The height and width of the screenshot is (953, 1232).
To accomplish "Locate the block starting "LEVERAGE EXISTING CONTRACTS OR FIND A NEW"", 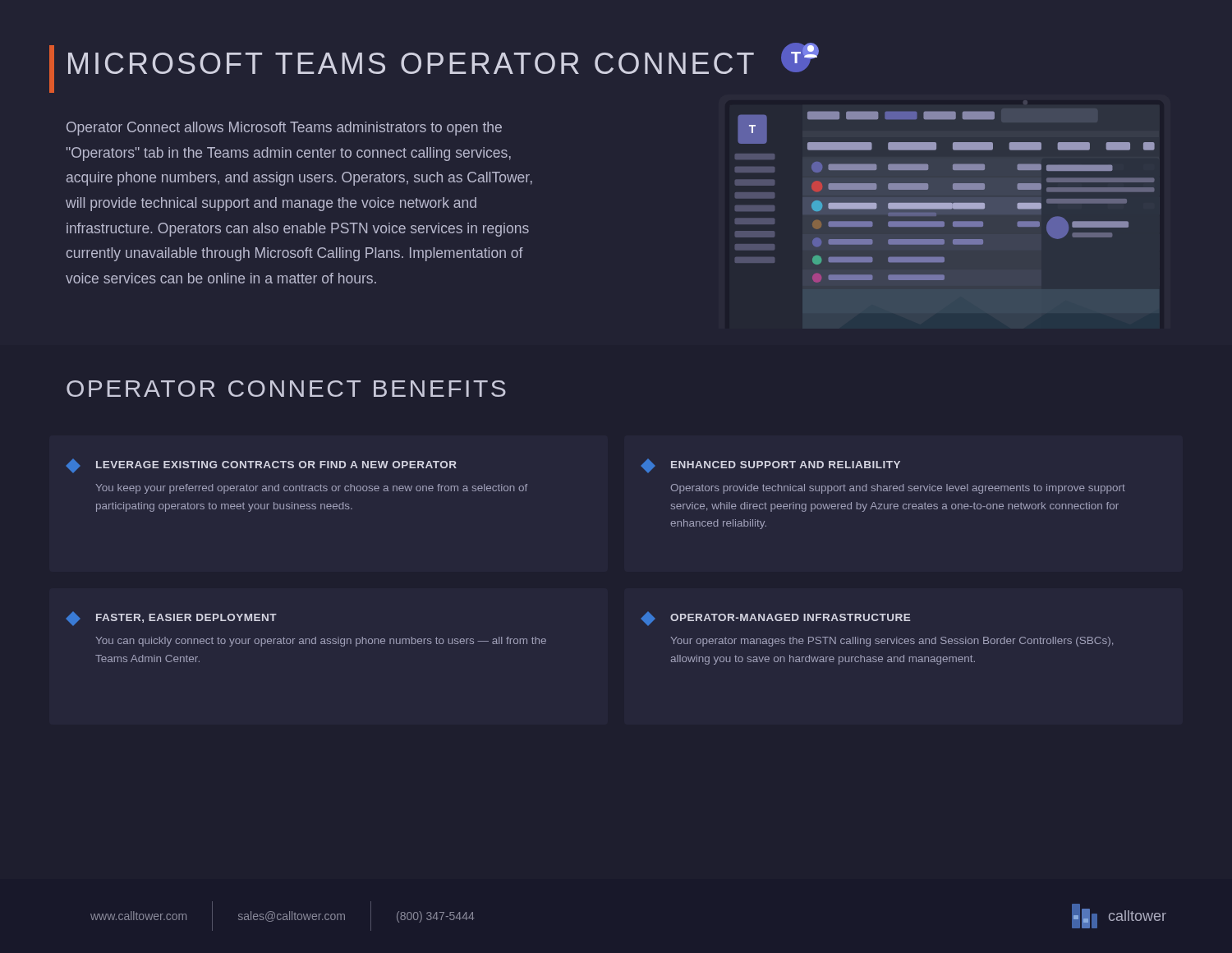I will click(324, 486).
